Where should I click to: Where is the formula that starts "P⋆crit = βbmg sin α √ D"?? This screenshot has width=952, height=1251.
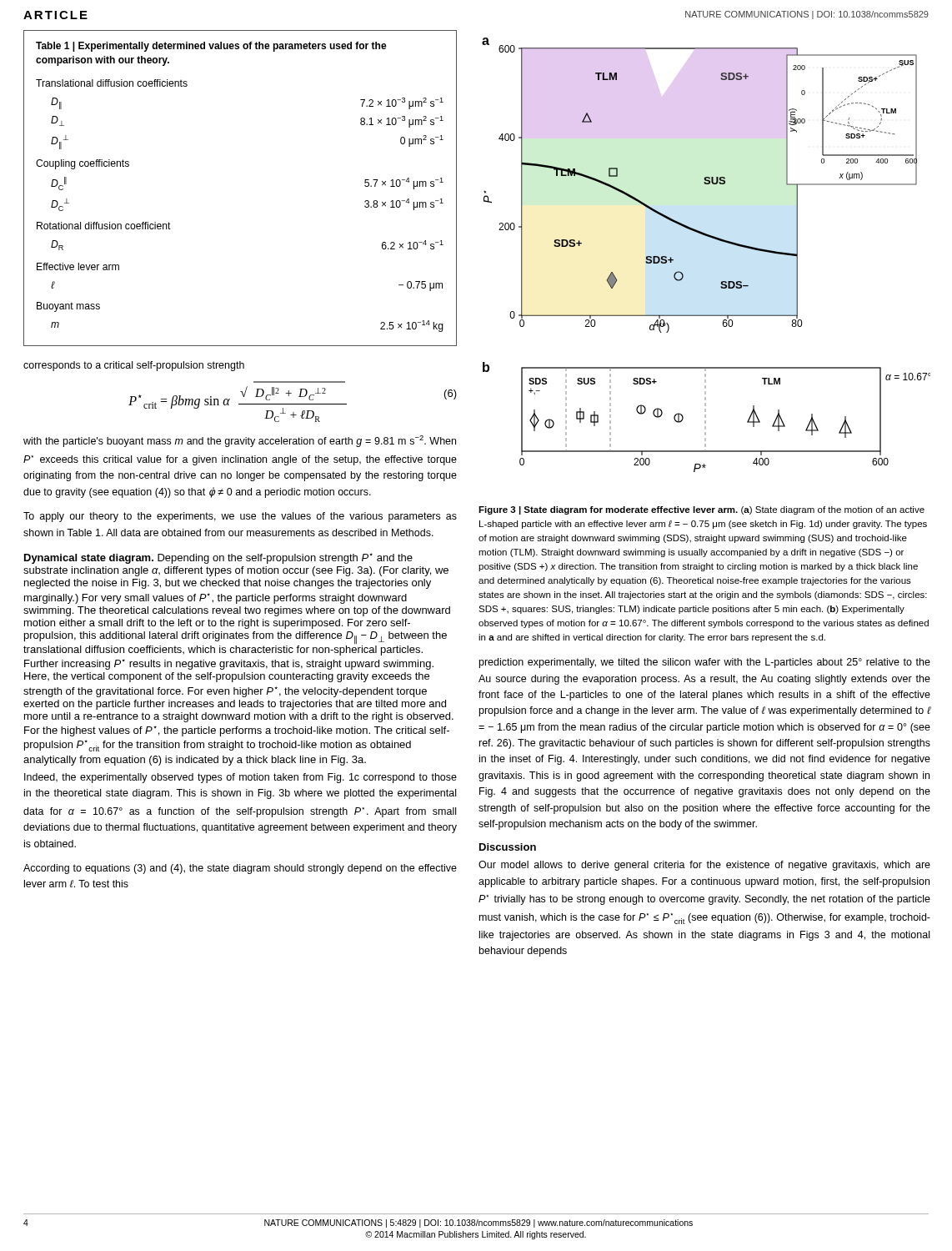click(x=293, y=402)
